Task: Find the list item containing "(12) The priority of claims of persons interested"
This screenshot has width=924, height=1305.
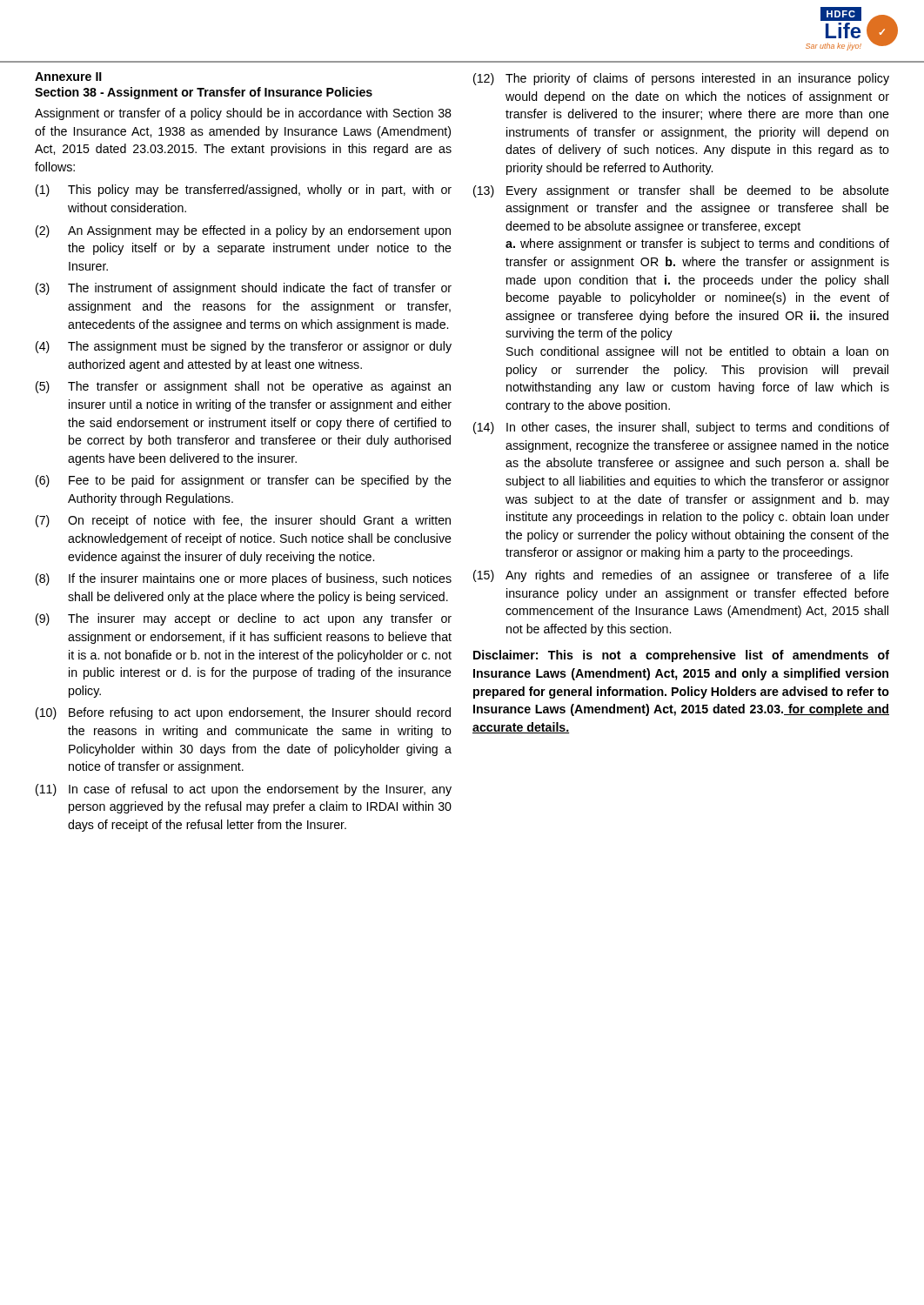Action: [681, 123]
